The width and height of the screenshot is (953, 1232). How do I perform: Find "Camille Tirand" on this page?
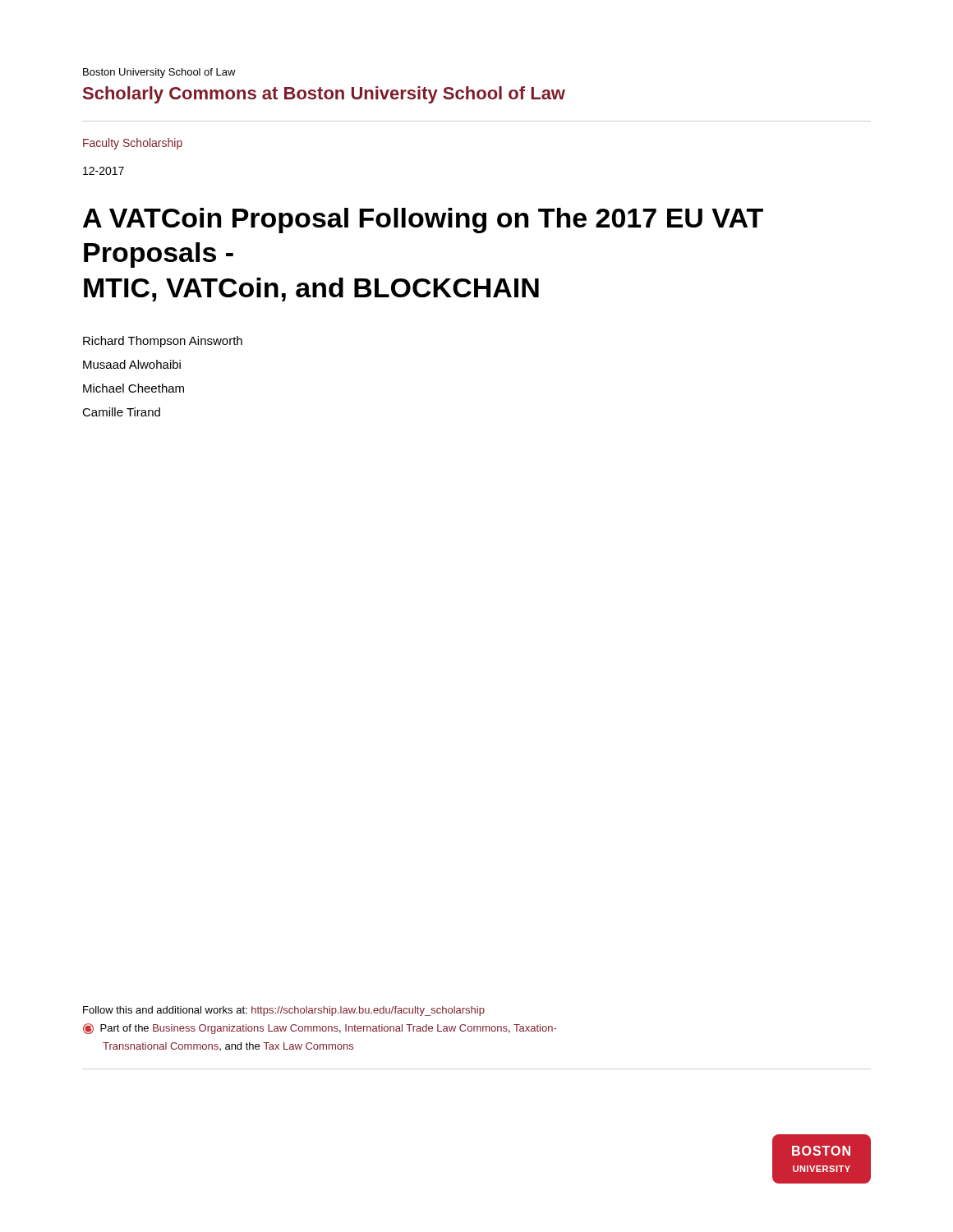click(x=122, y=412)
